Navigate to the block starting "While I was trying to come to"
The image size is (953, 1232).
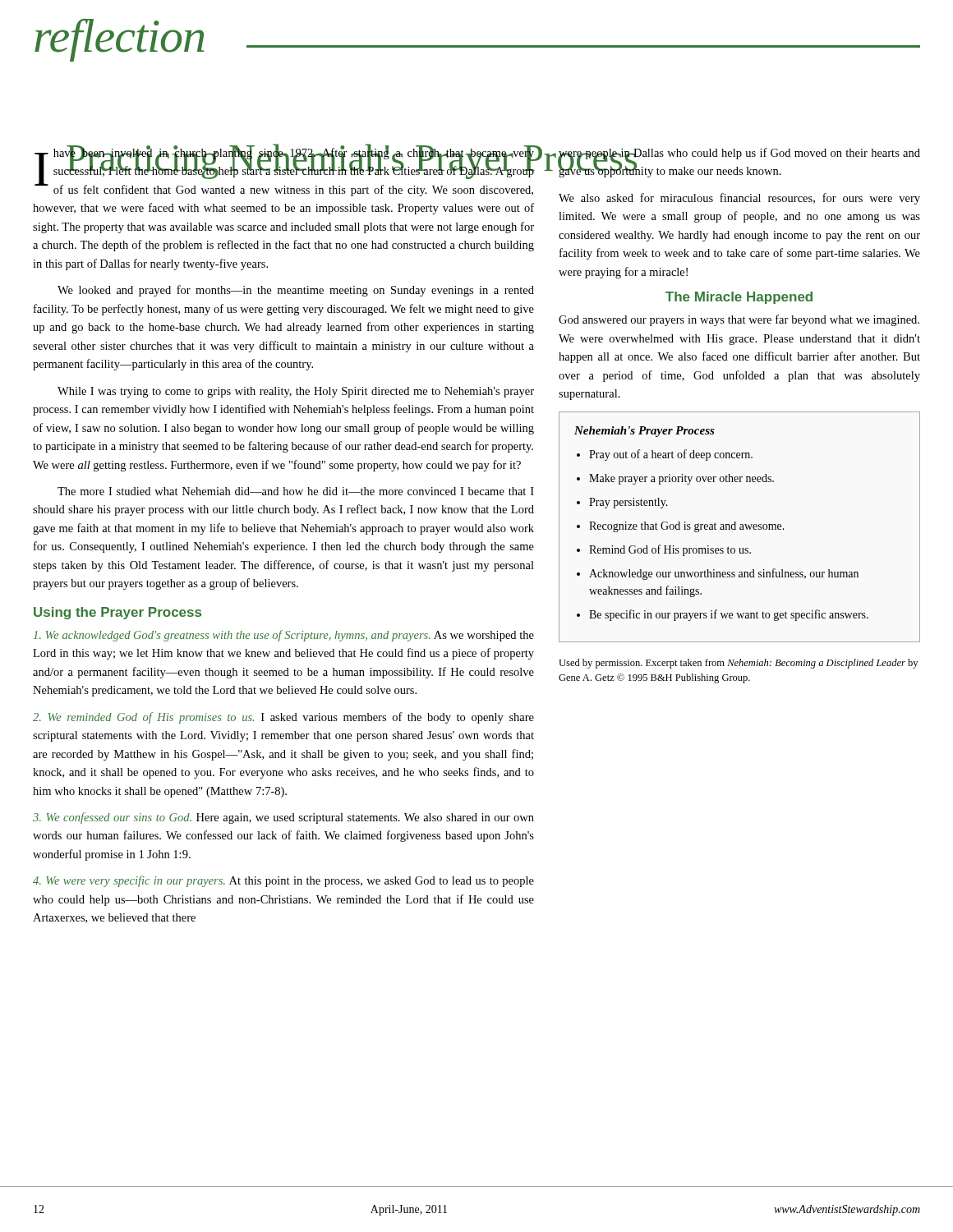pos(283,428)
